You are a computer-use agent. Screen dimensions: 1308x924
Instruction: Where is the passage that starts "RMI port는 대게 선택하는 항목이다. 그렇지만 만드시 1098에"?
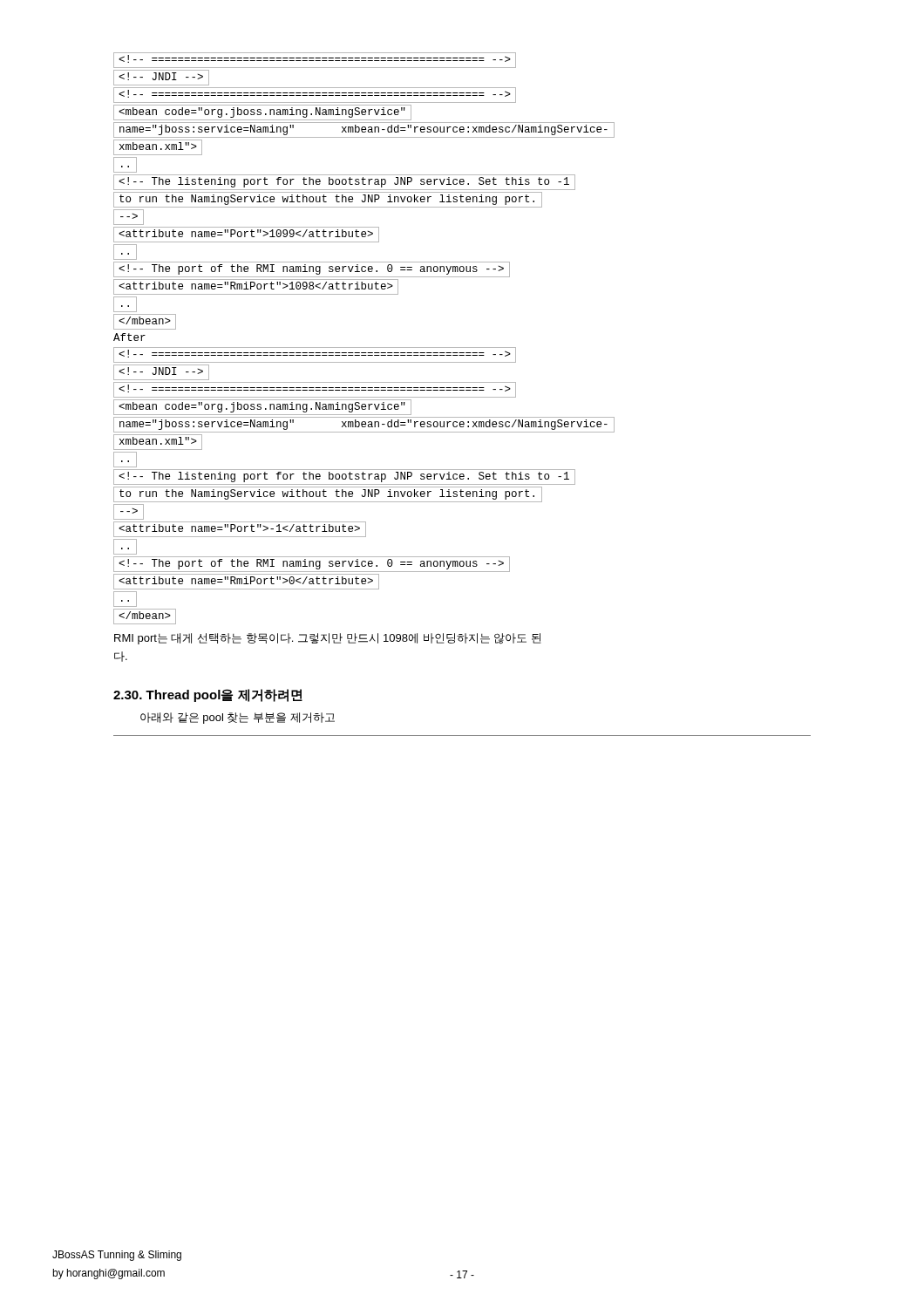[x=328, y=647]
